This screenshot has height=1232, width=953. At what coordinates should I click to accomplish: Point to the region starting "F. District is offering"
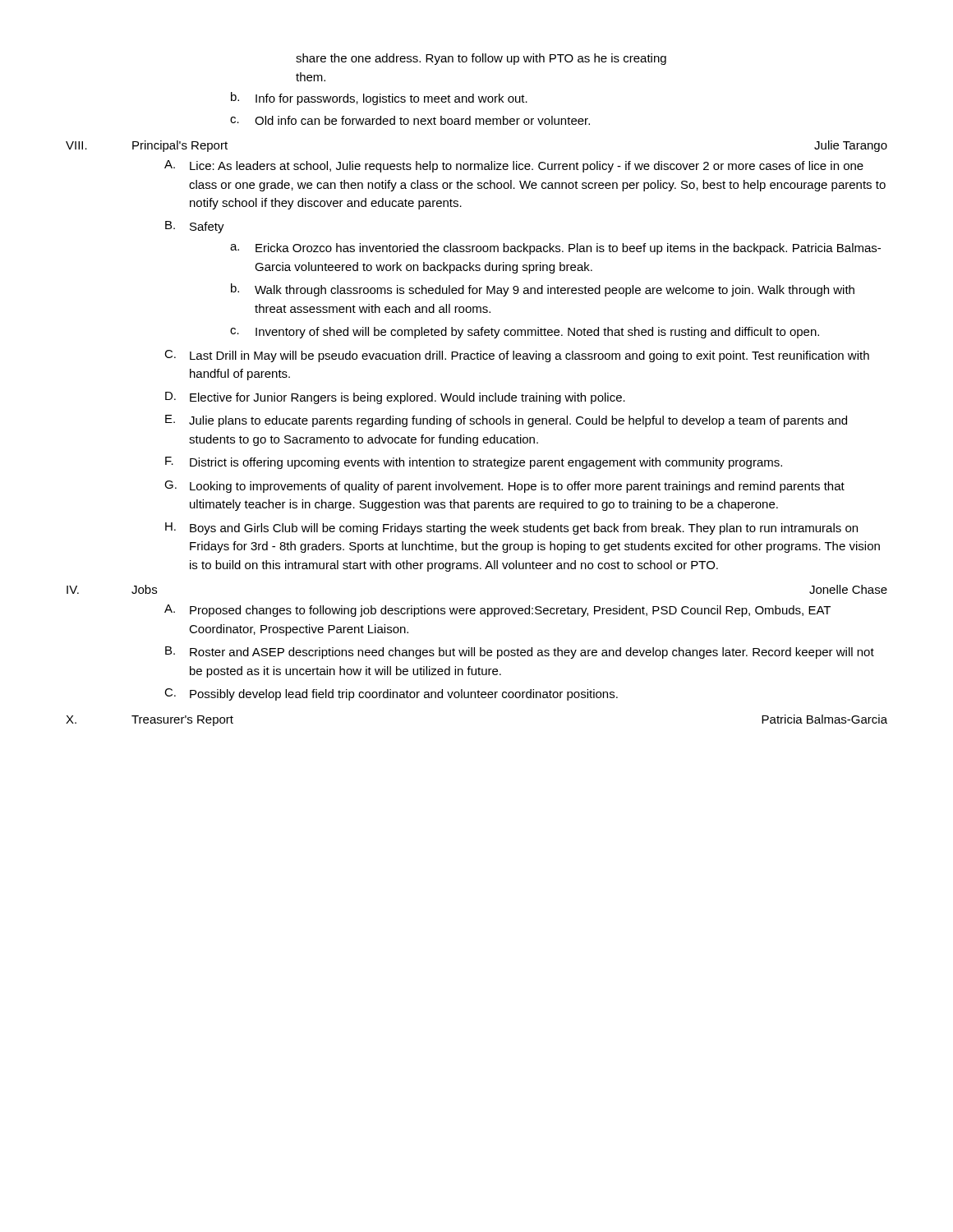526,463
